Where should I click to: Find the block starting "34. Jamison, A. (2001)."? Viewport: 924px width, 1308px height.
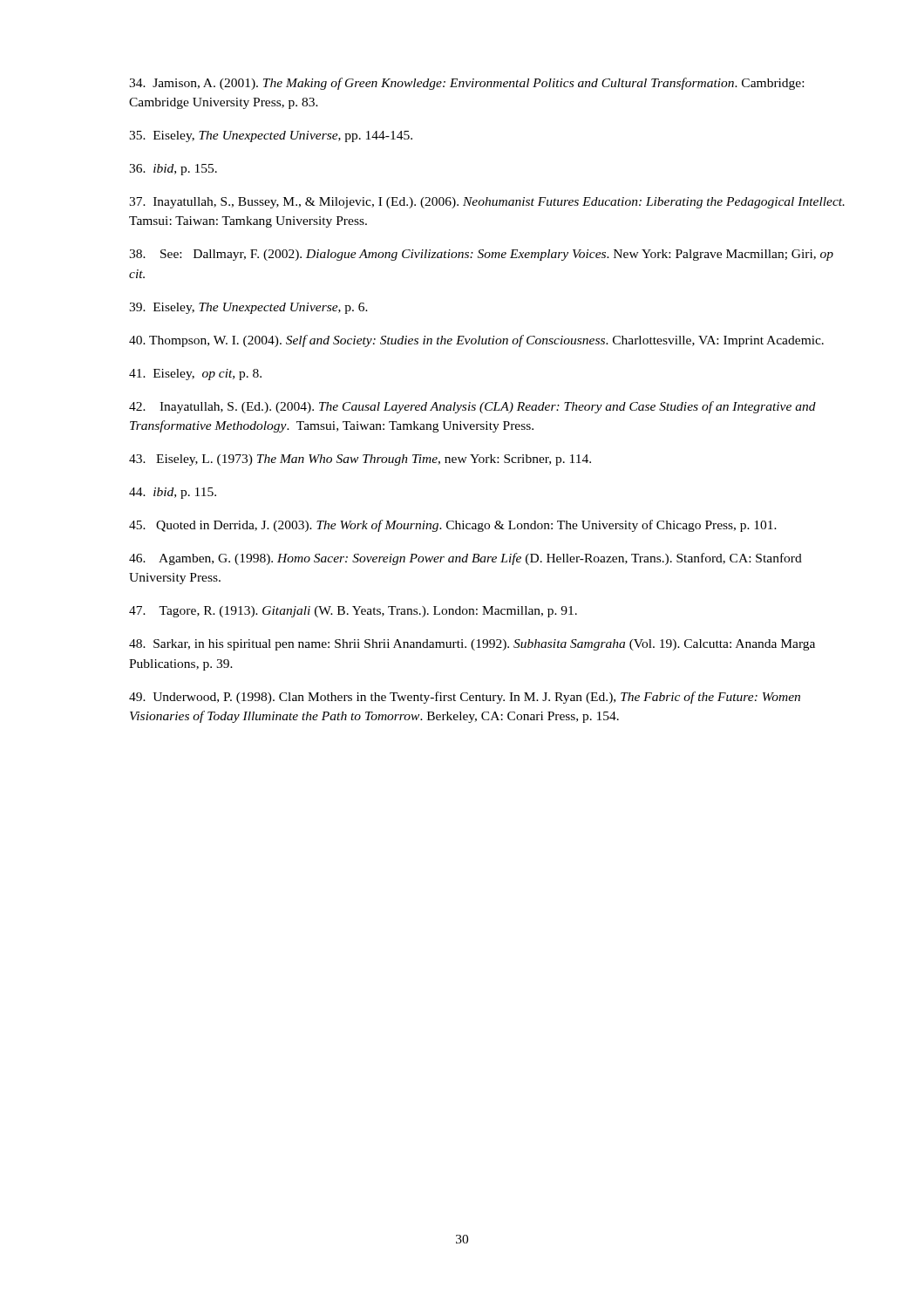point(488,92)
